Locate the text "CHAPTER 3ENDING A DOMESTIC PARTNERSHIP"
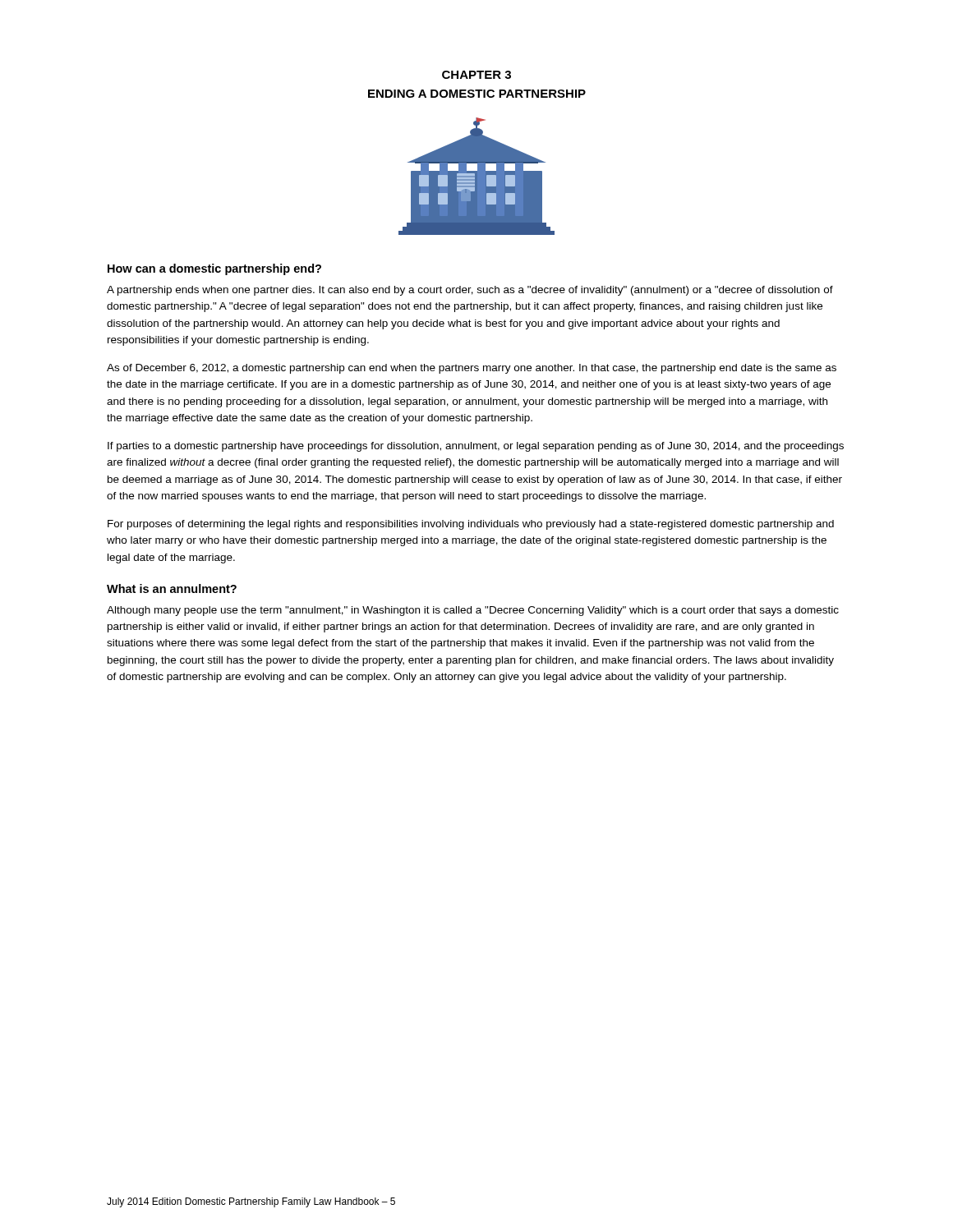Image resolution: width=953 pixels, height=1232 pixels. [476, 84]
